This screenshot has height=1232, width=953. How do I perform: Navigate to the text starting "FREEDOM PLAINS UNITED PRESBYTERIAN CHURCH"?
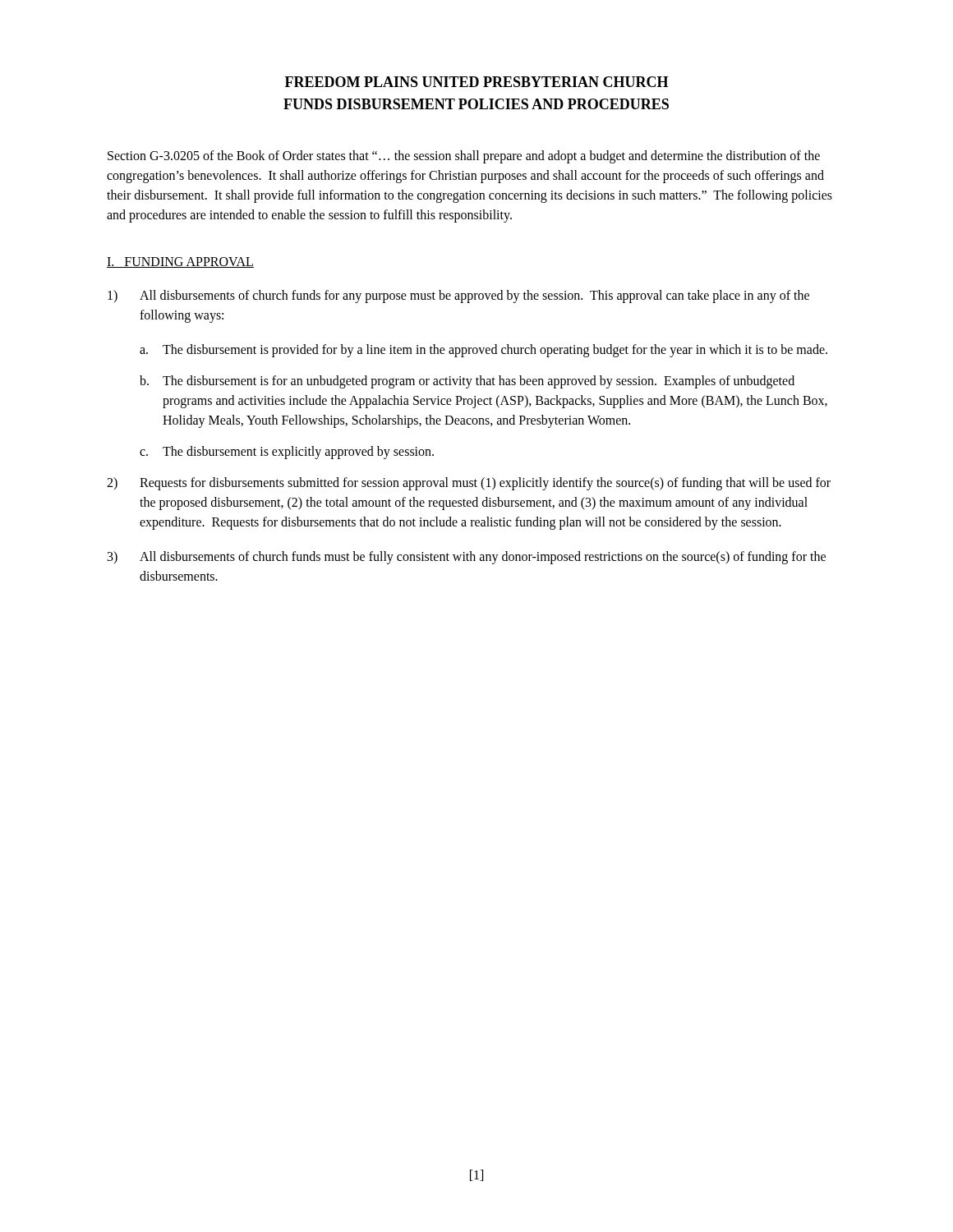coord(476,82)
